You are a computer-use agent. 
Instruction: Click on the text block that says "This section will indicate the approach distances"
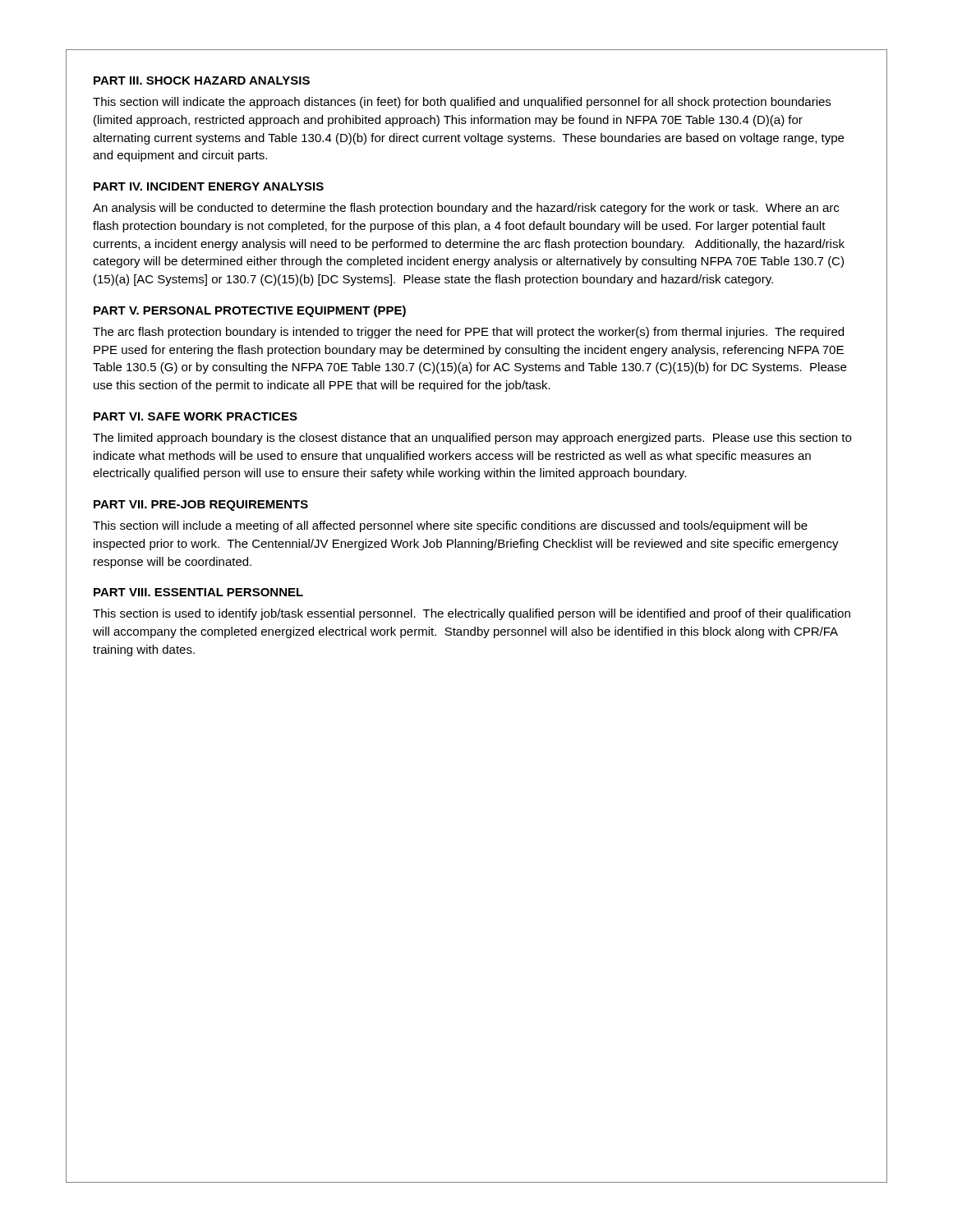[469, 128]
